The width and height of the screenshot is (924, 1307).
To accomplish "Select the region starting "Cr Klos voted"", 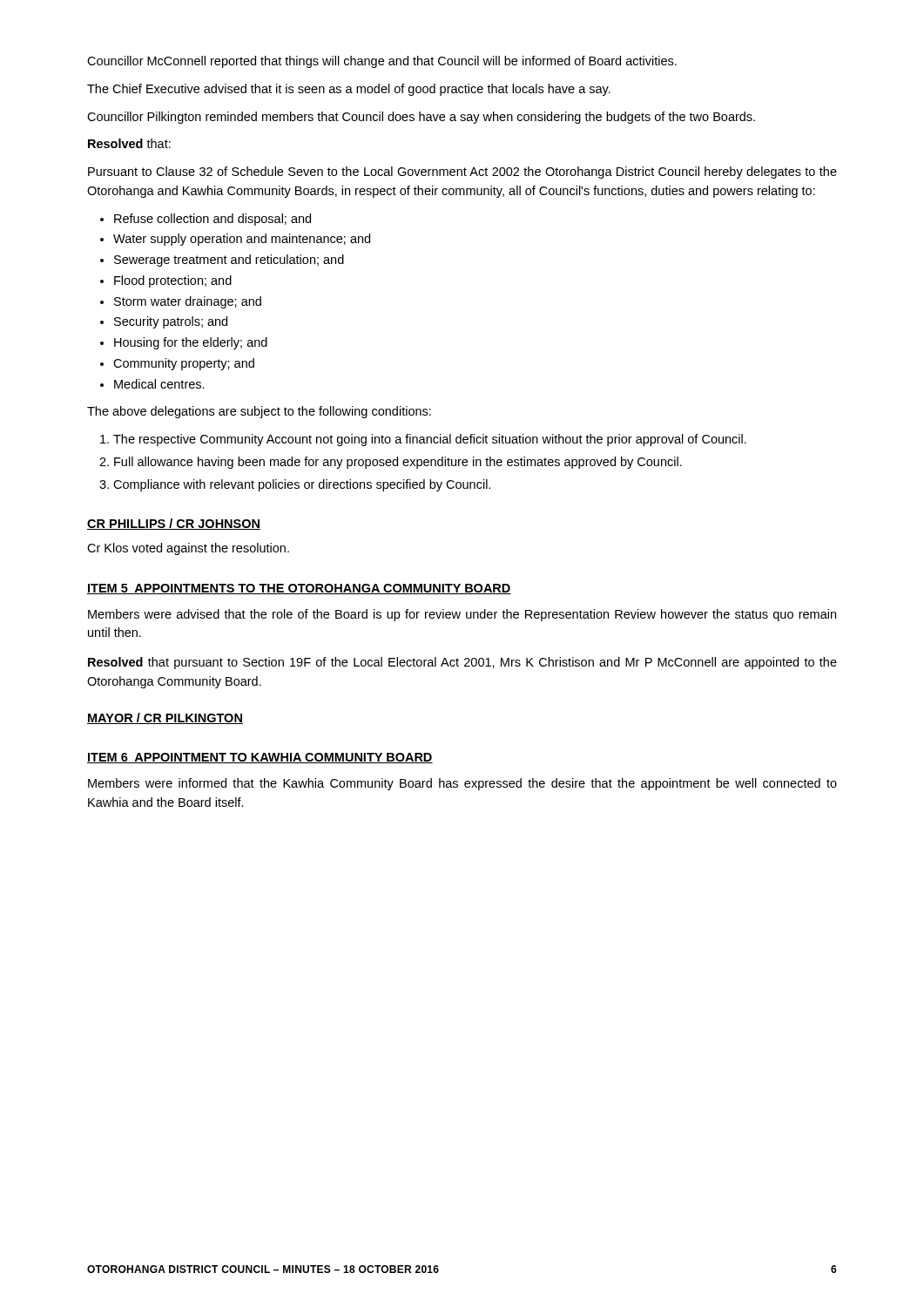I will point(189,548).
